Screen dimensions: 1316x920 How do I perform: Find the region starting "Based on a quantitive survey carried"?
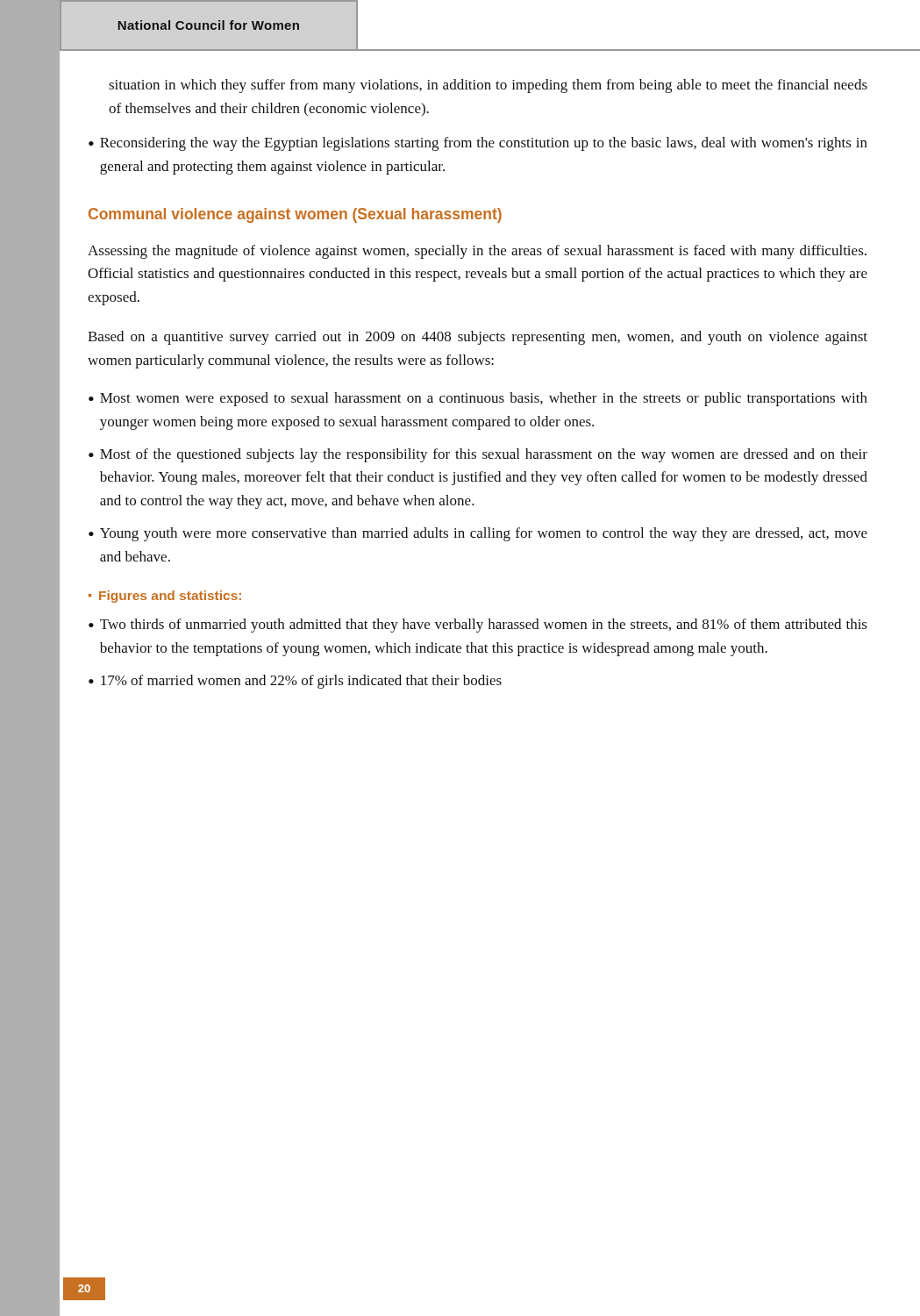[478, 348]
